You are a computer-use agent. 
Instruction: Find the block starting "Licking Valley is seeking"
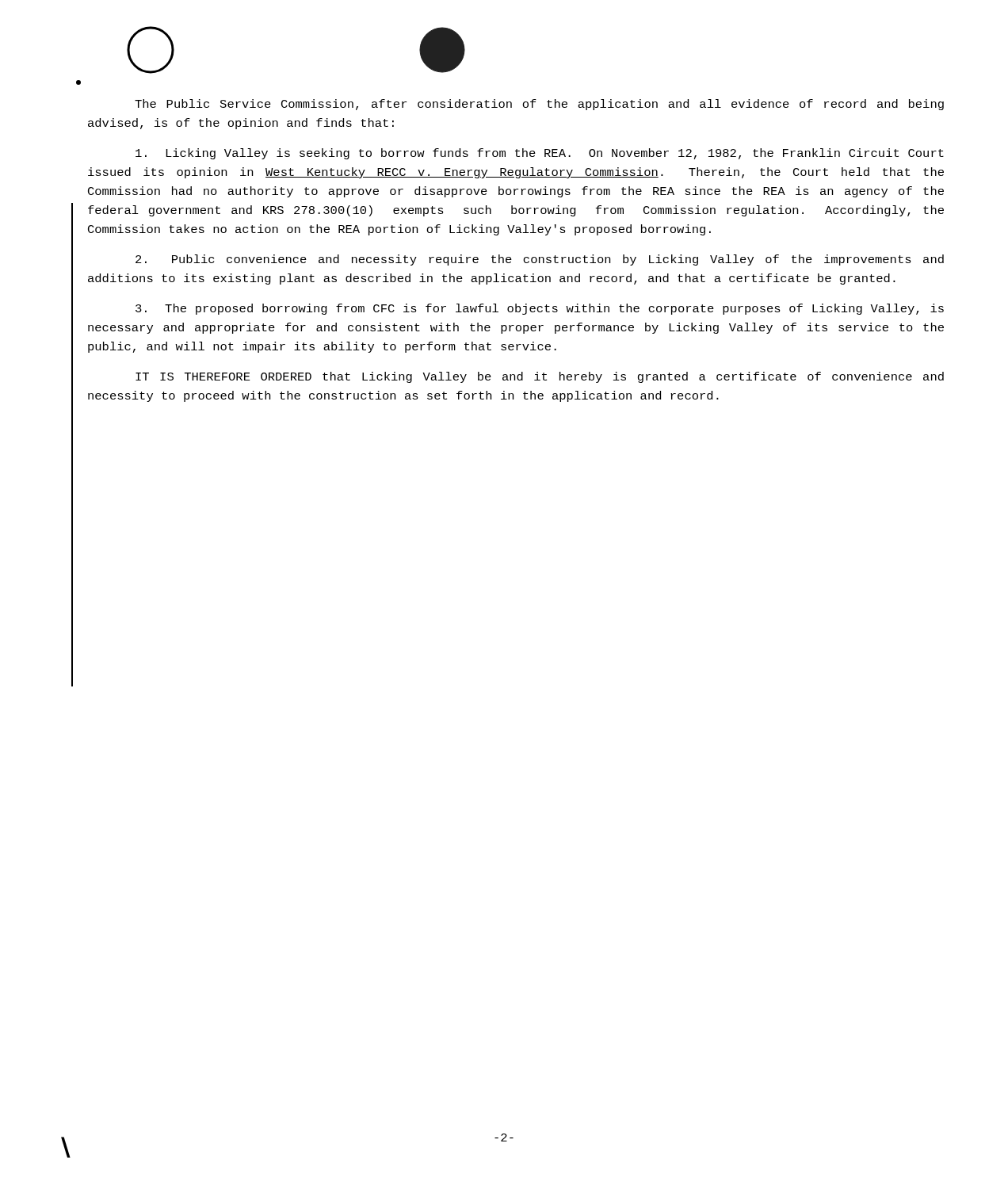[x=516, y=192]
